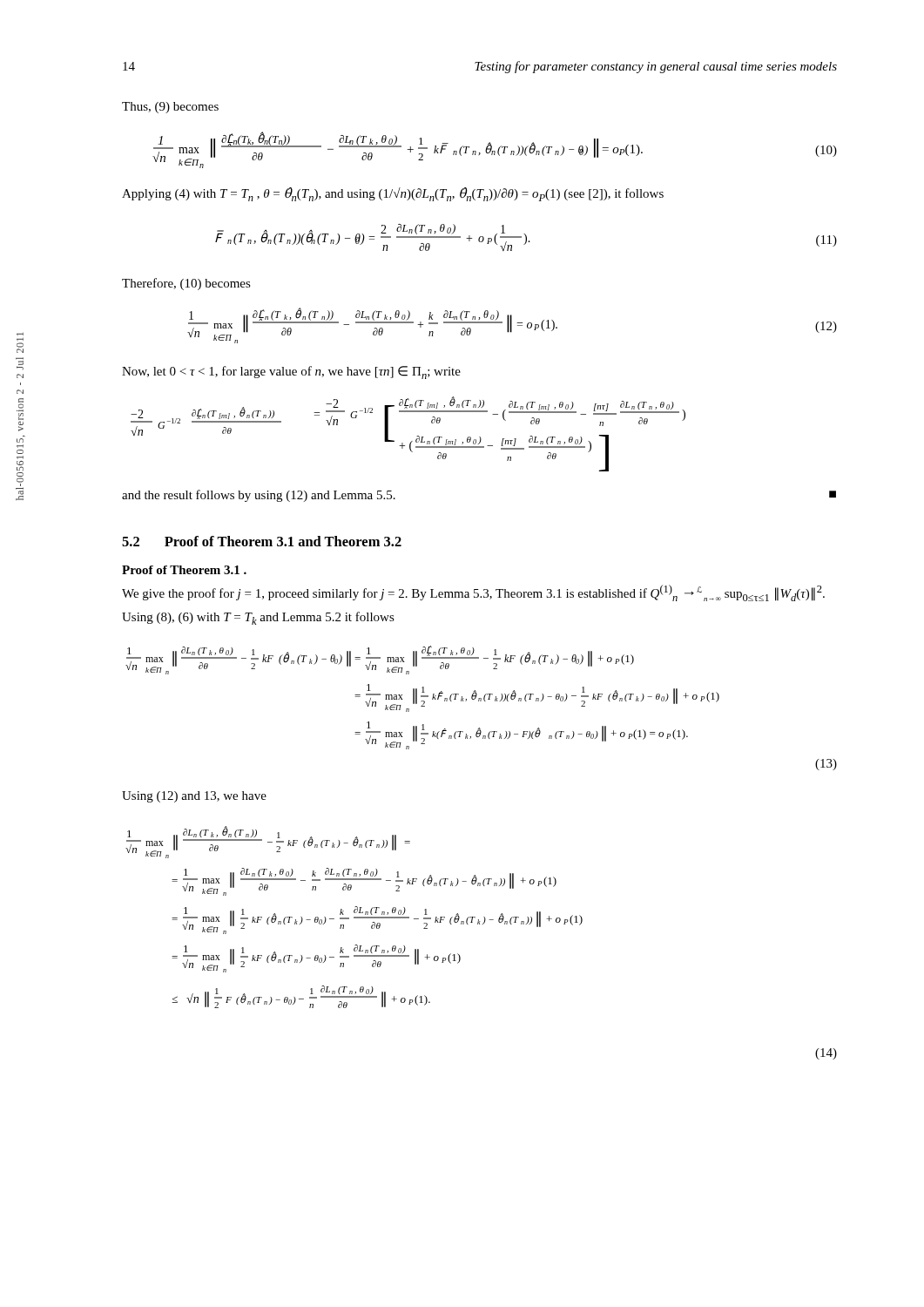Click on the text block that reads "We give the proof for j"
The height and width of the screenshot is (1307, 924).
coord(474,605)
